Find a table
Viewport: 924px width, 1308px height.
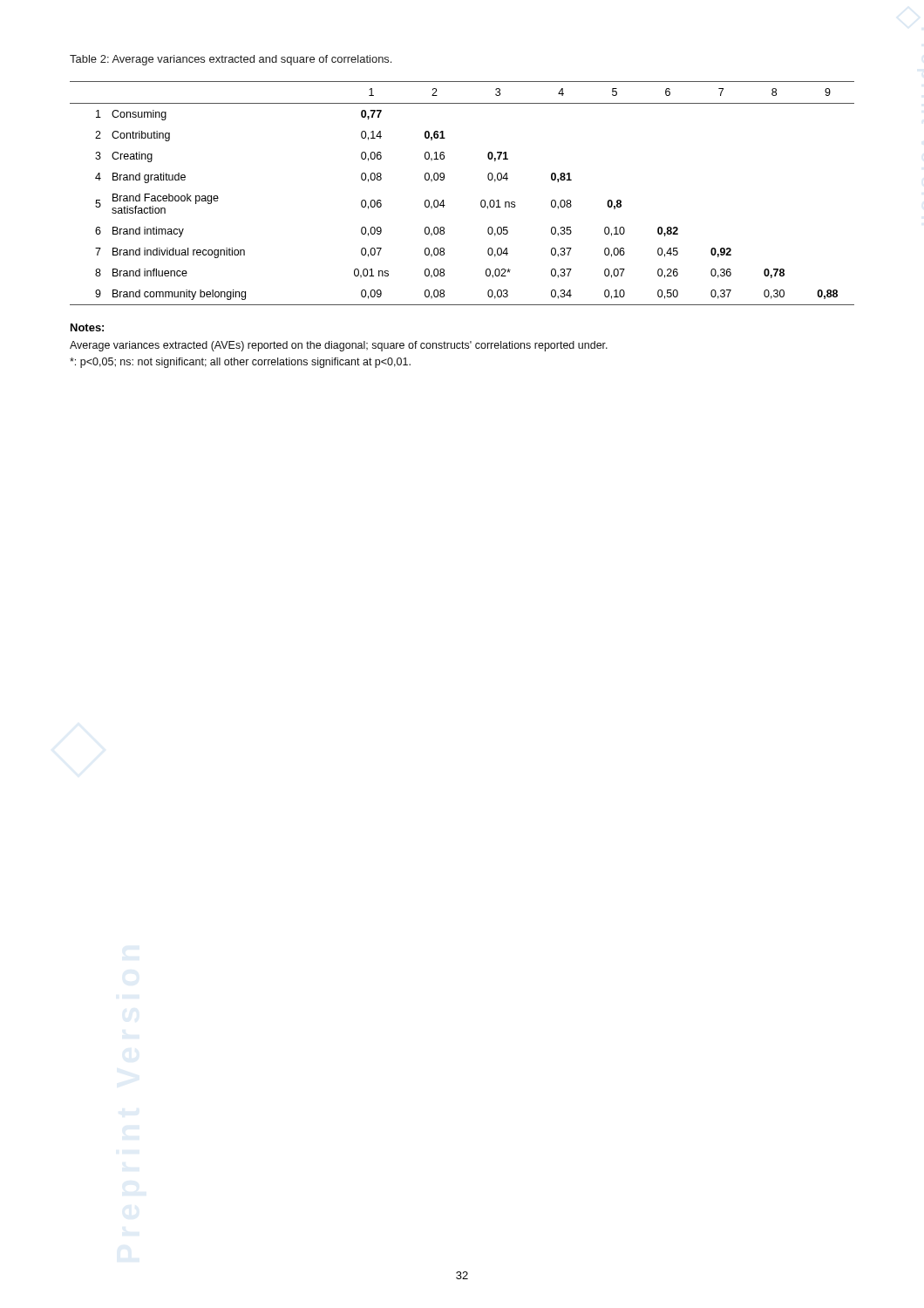pos(462,193)
